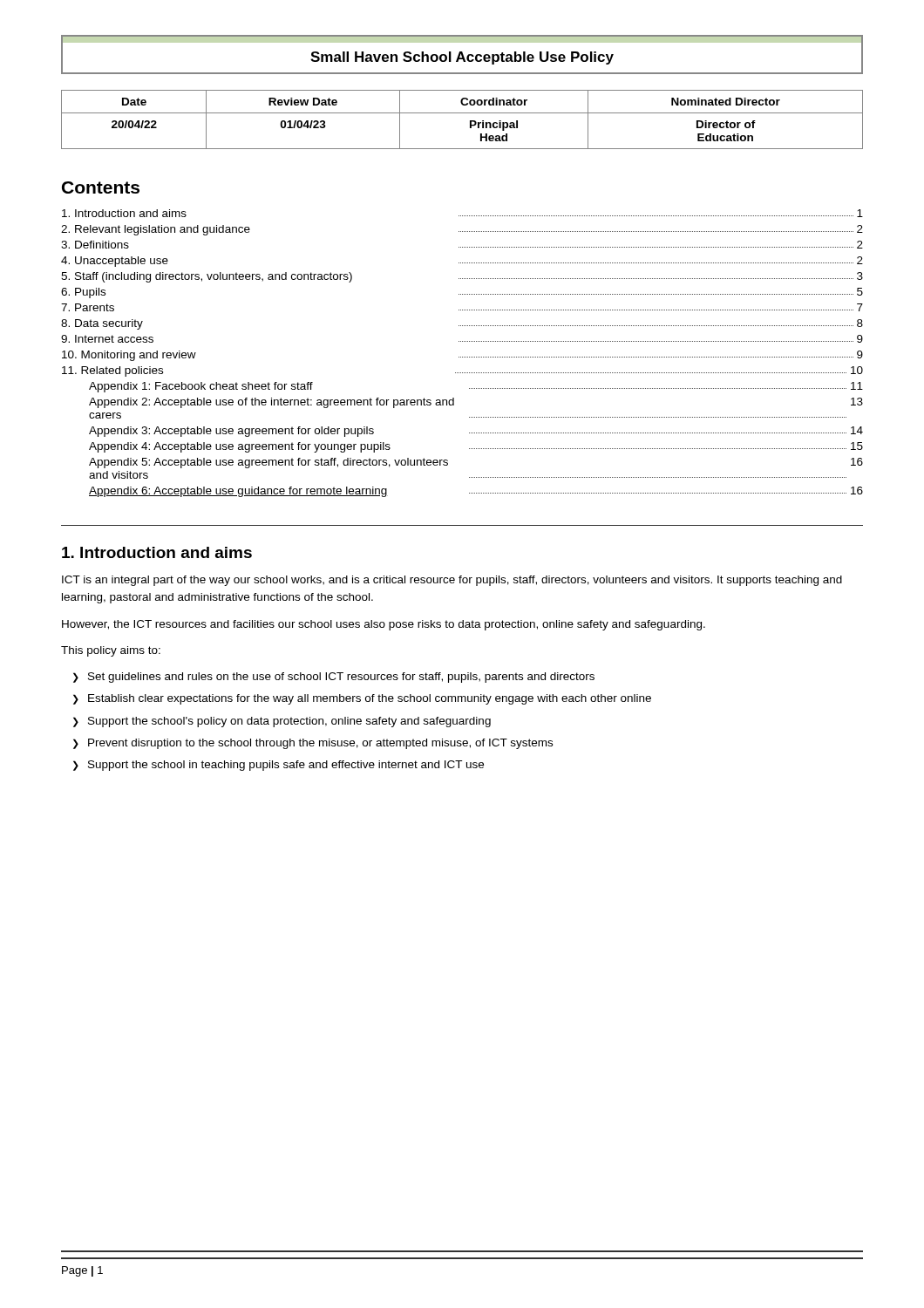Where does it say "3. Definitions 2"?
This screenshot has width=924, height=1308.
(x=462, y=245)
